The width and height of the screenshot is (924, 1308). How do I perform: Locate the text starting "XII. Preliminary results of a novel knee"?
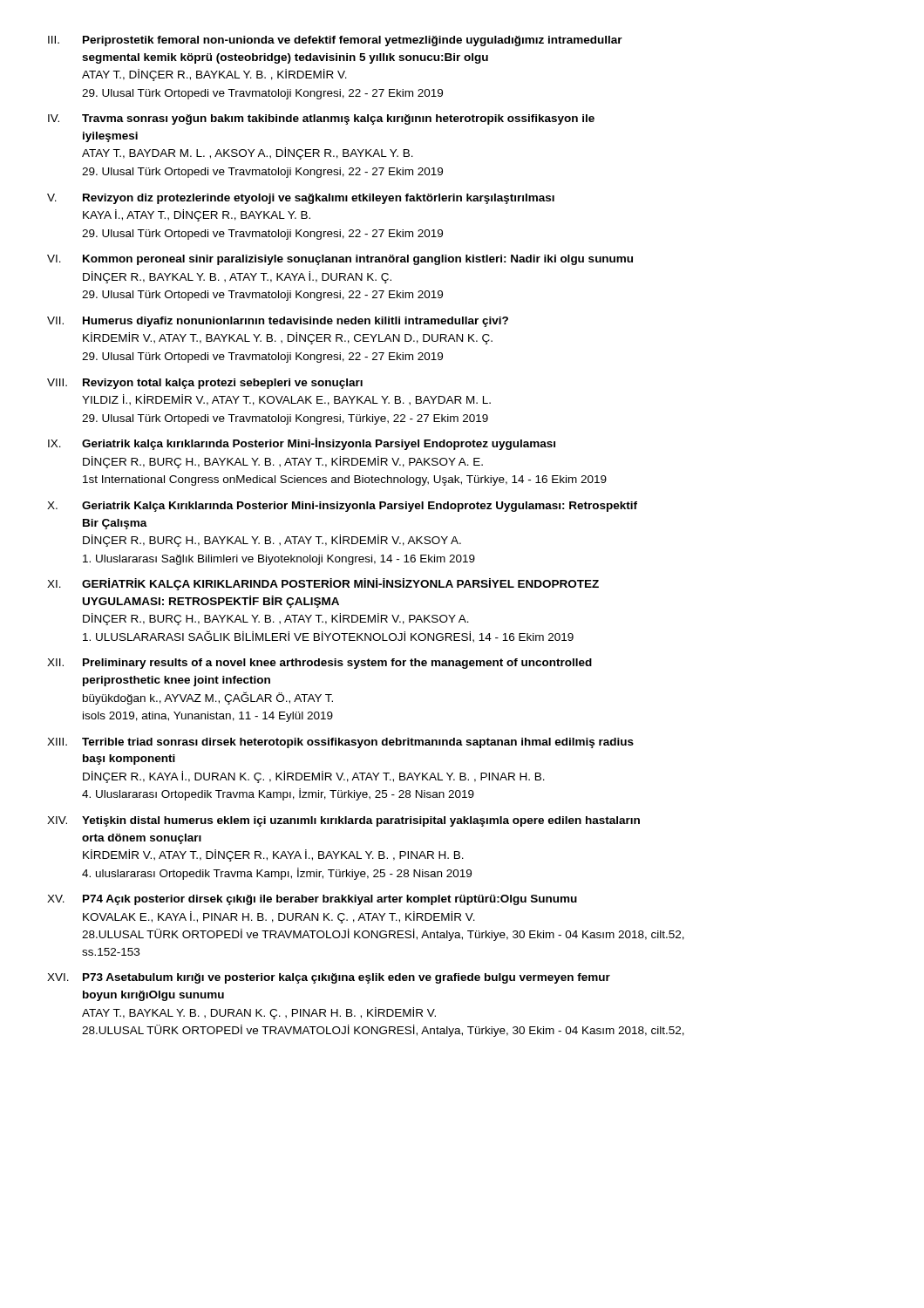click(x=319, y=664)
